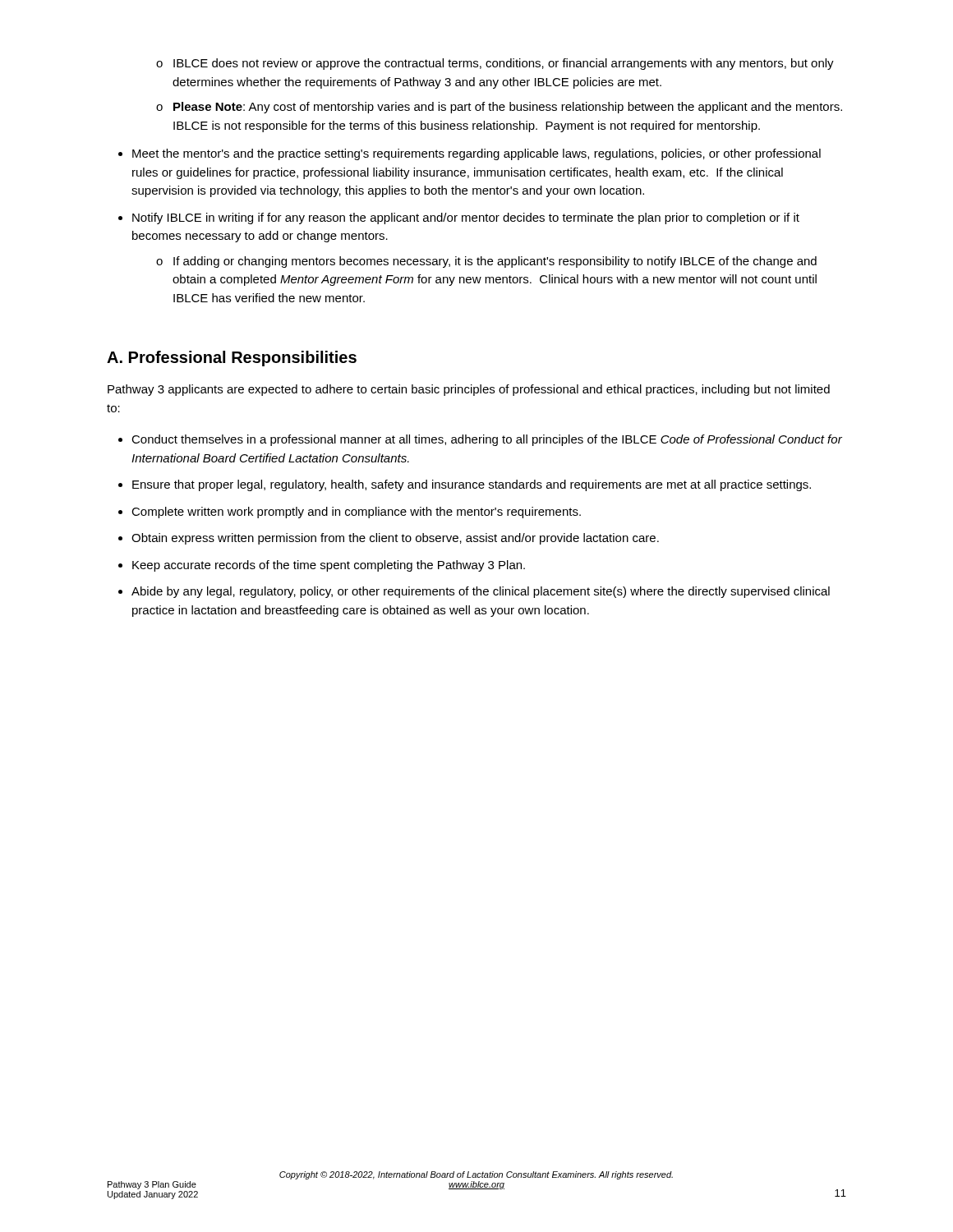
Task: Click on the list item with the text "Conduct themselves in"
Action: tap(487, 448)
